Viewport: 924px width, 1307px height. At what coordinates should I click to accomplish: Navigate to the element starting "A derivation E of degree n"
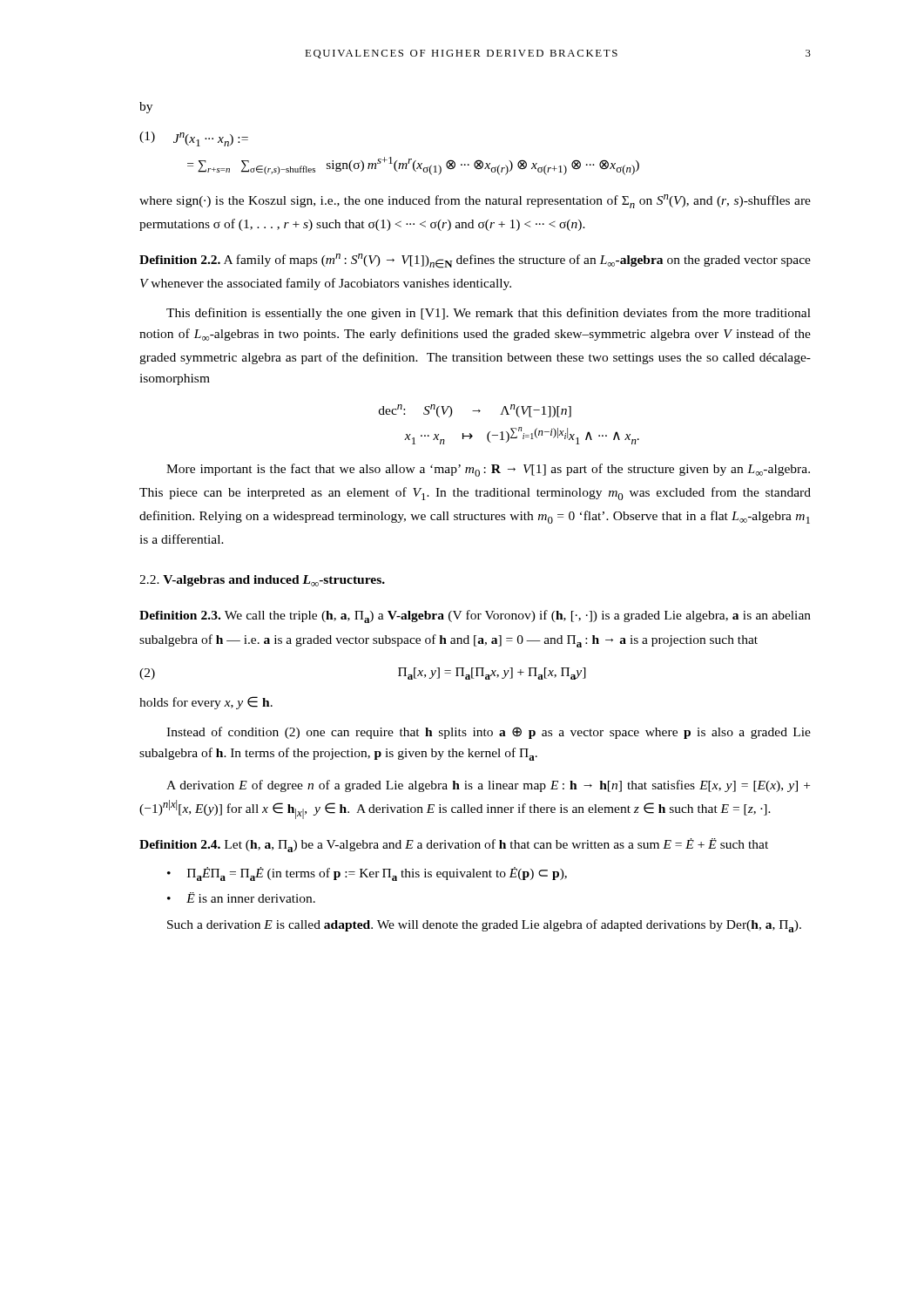coord(475,798)
